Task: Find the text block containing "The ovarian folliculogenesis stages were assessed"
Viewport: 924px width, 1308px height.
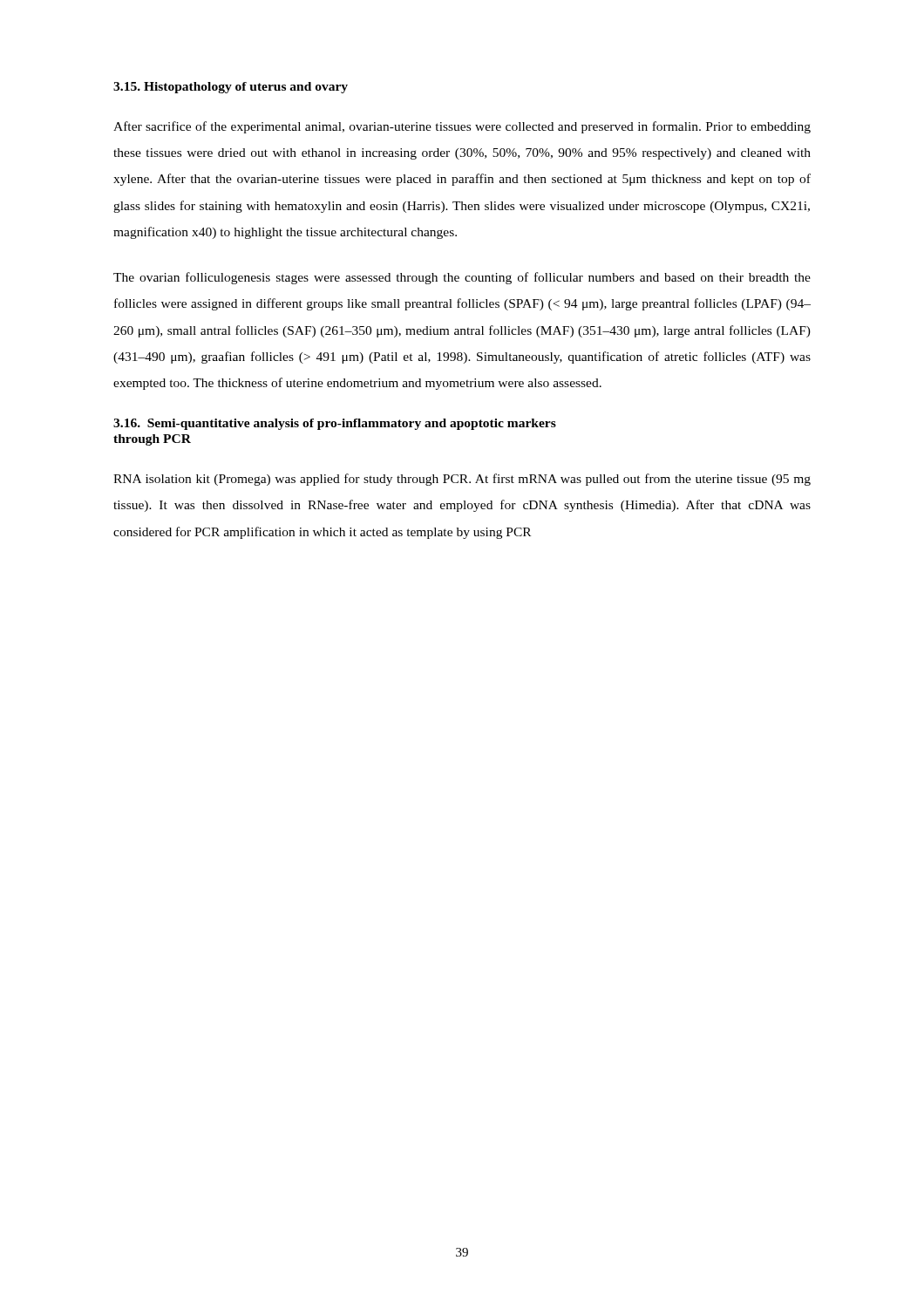Action: pos(462,330)
